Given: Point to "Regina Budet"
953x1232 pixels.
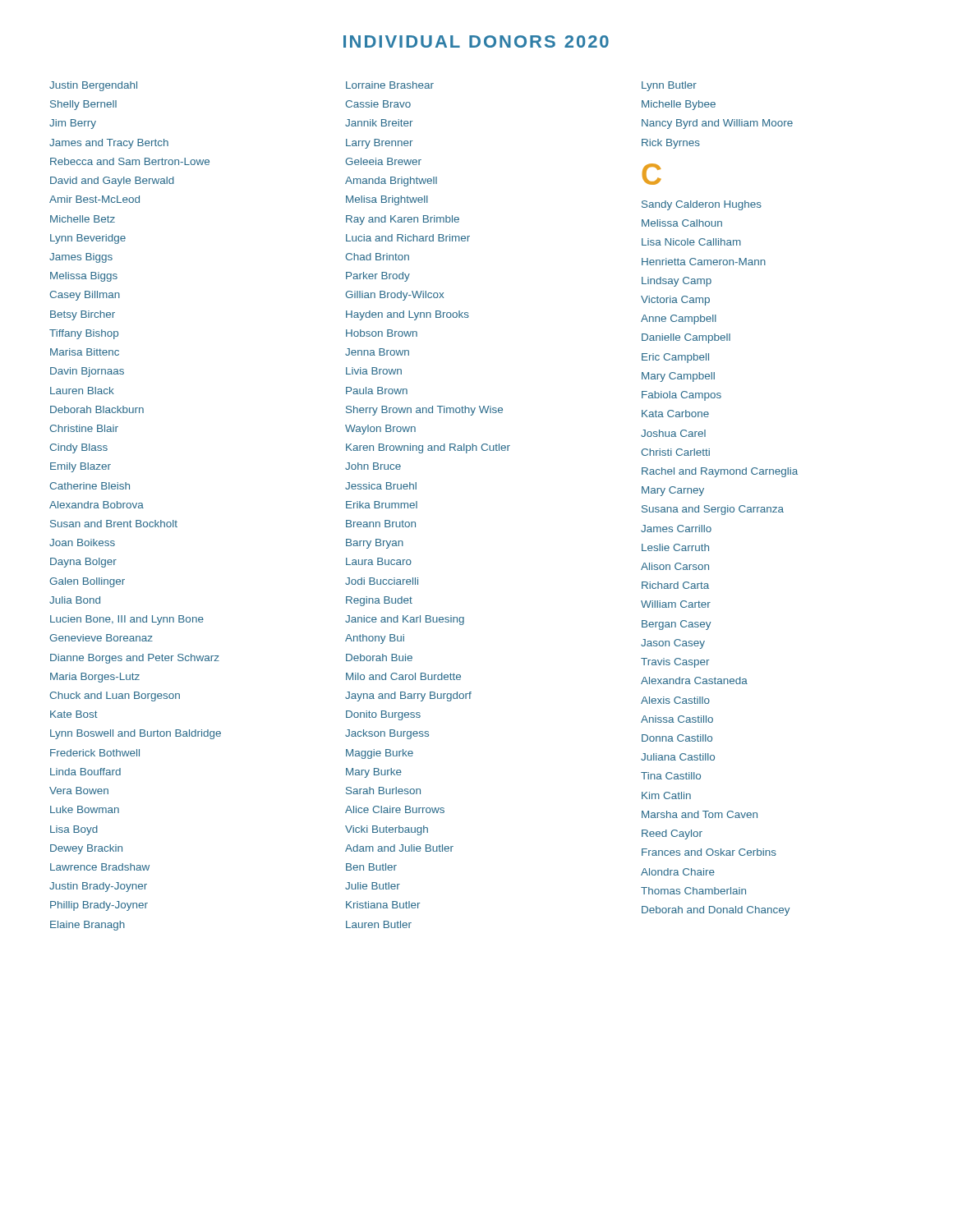Looking at the screenshot, I should click(x=379, y=601).
